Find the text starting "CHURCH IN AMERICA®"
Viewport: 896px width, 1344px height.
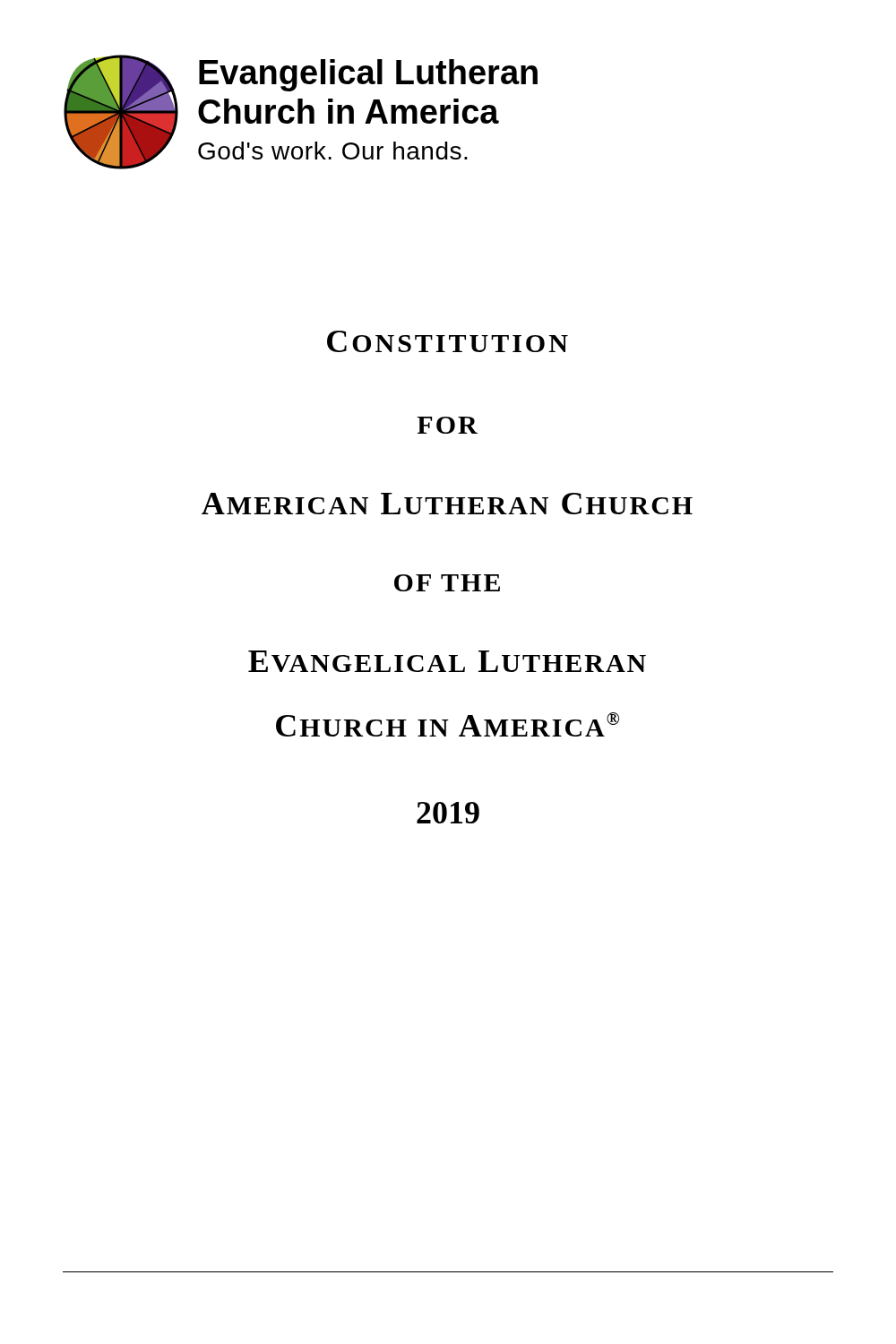pyautogui.click(x=448, y=726)
